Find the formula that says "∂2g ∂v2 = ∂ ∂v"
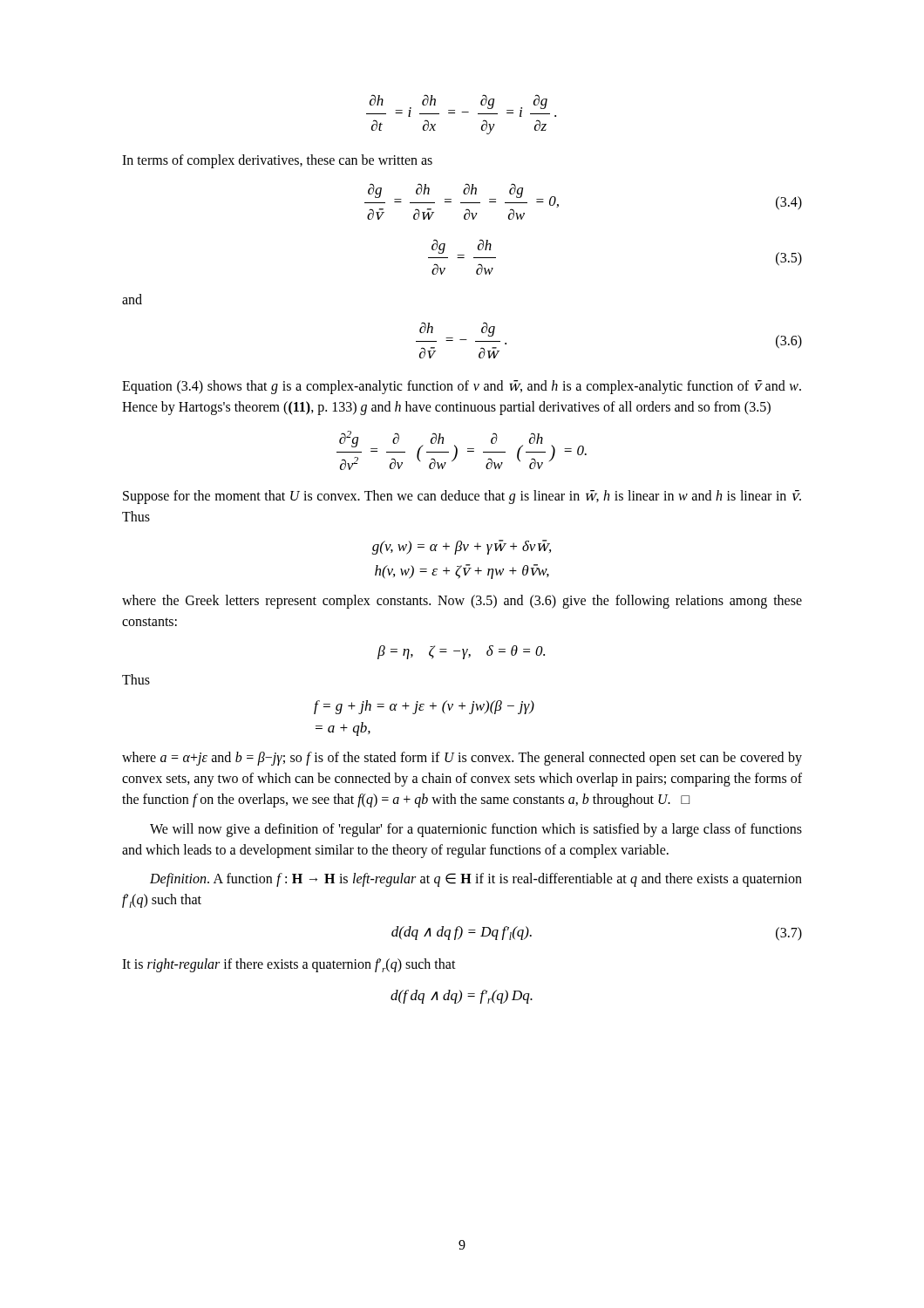The width and height of the screenshot is (924, 1308). (462, 452)
